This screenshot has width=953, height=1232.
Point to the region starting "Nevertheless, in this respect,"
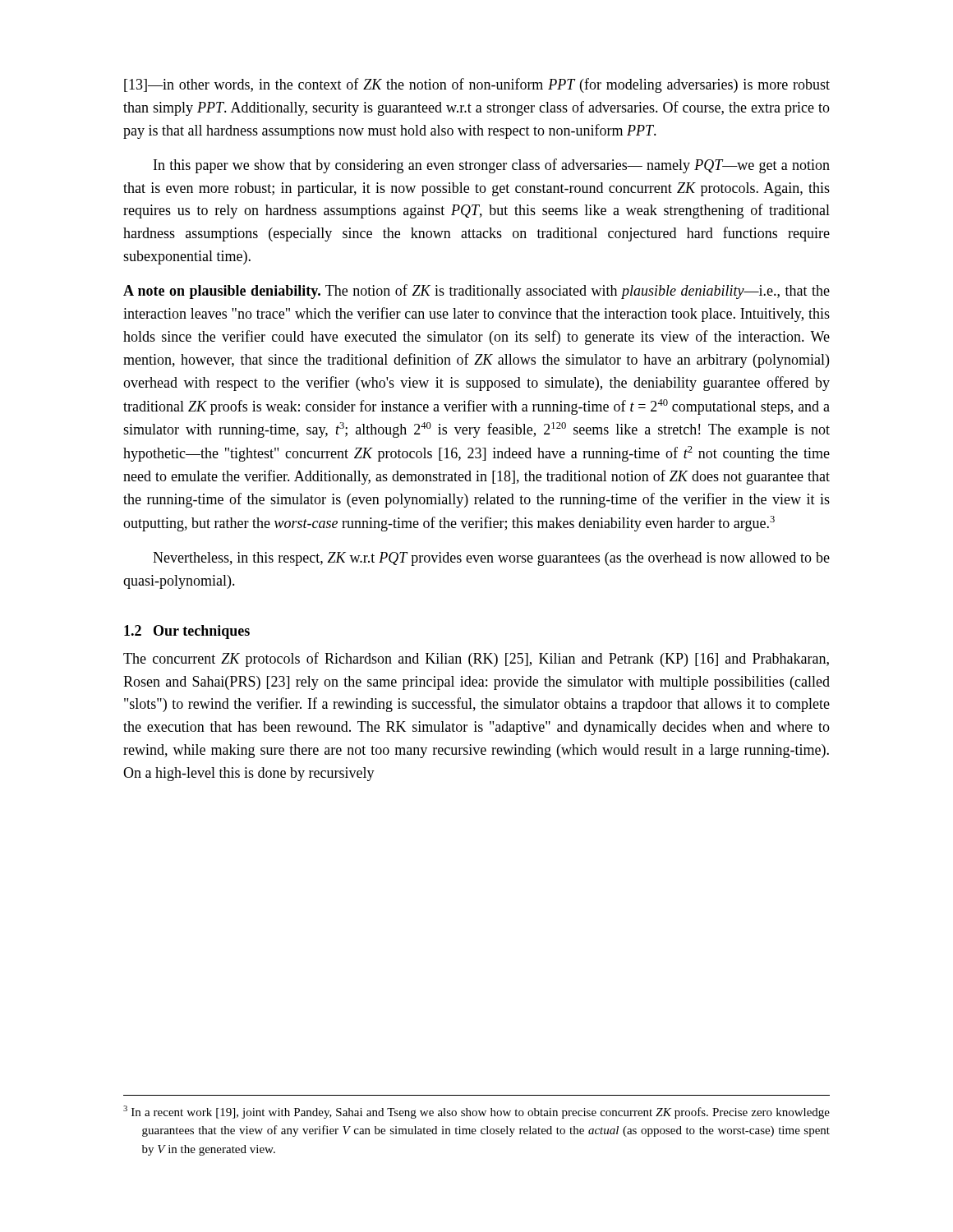pyautogui.click(x=476, y=569)
